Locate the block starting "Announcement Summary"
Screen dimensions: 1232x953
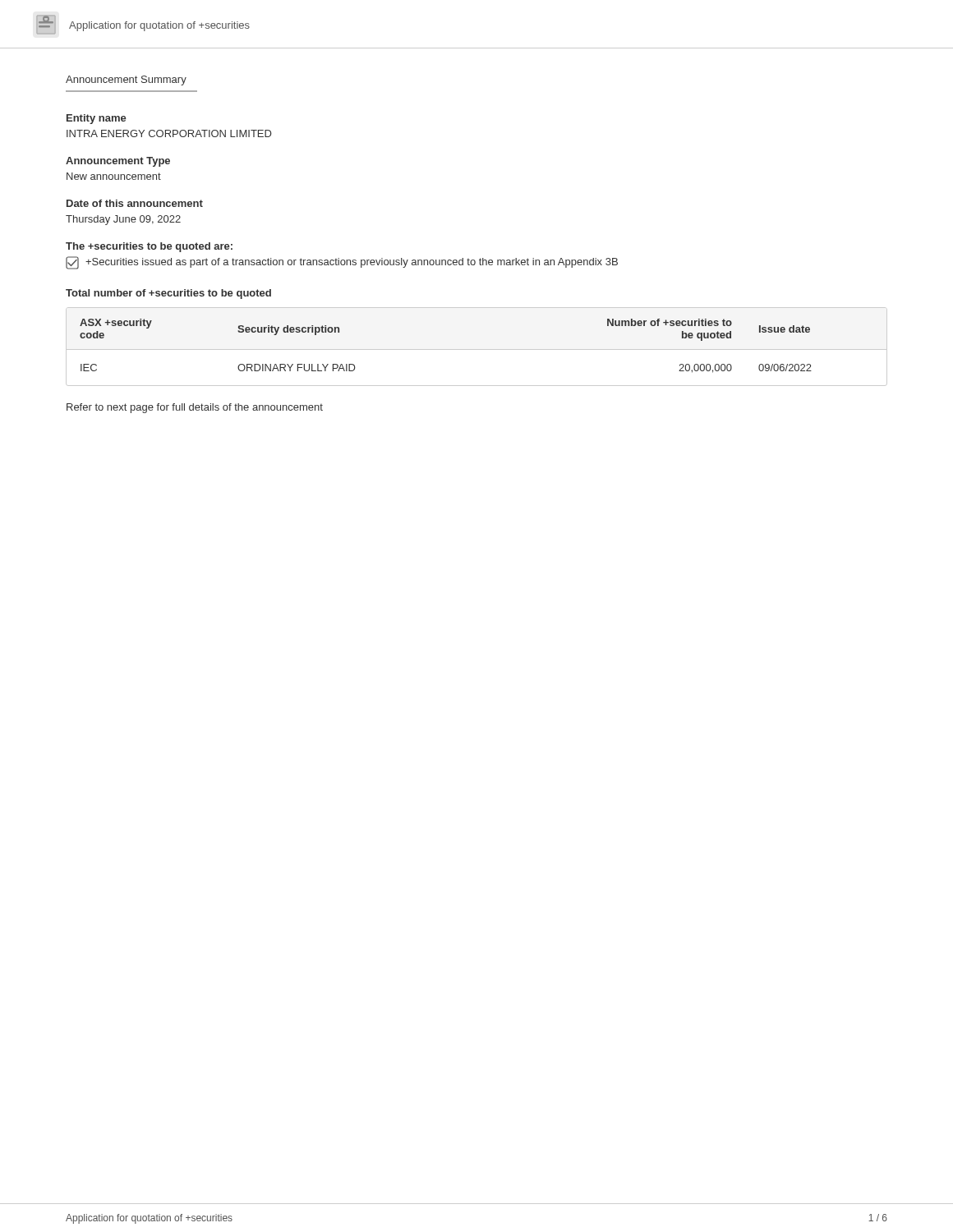(126, 79)
